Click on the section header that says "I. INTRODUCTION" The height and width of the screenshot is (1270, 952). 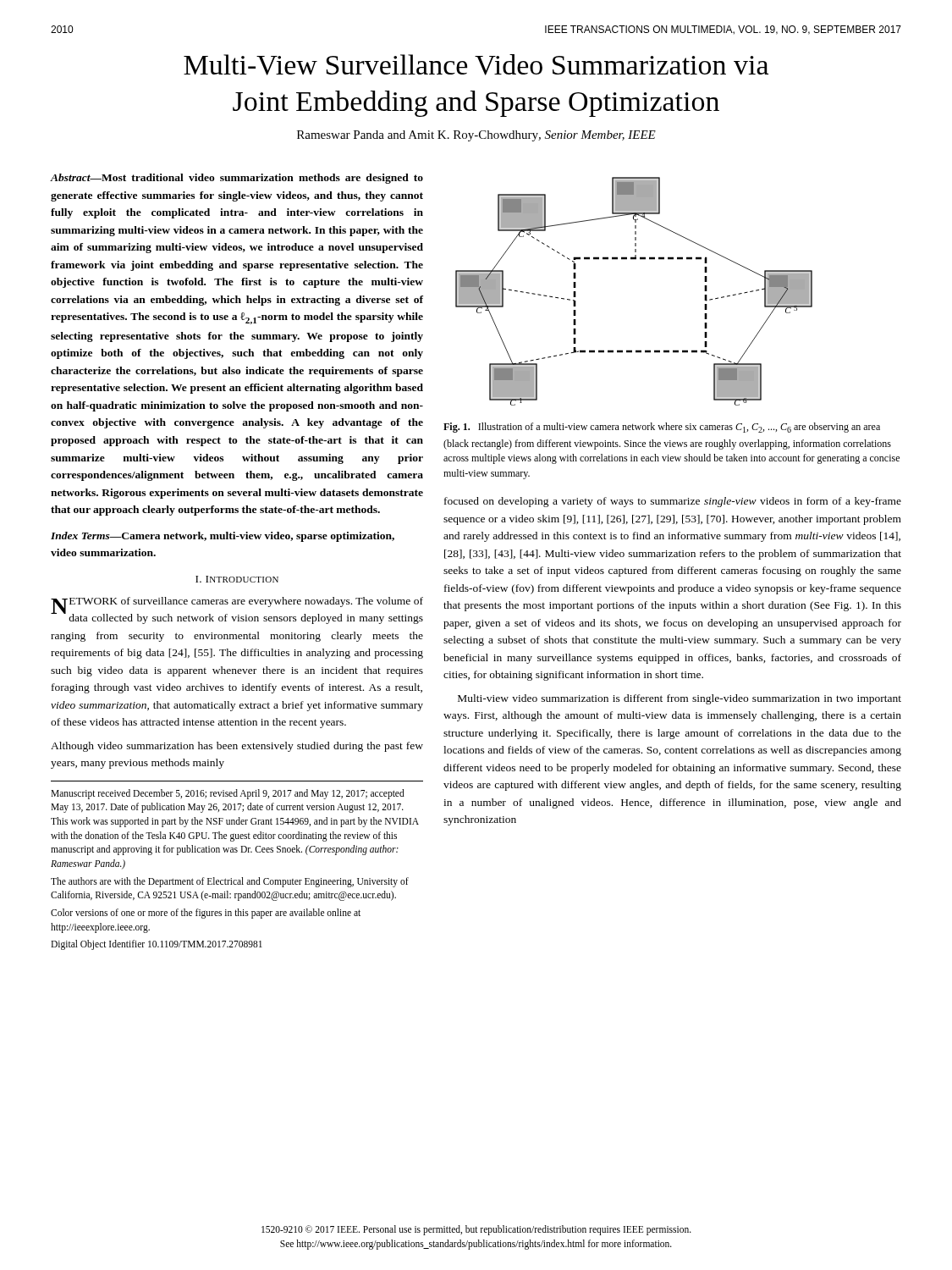[x=237, y=578]
